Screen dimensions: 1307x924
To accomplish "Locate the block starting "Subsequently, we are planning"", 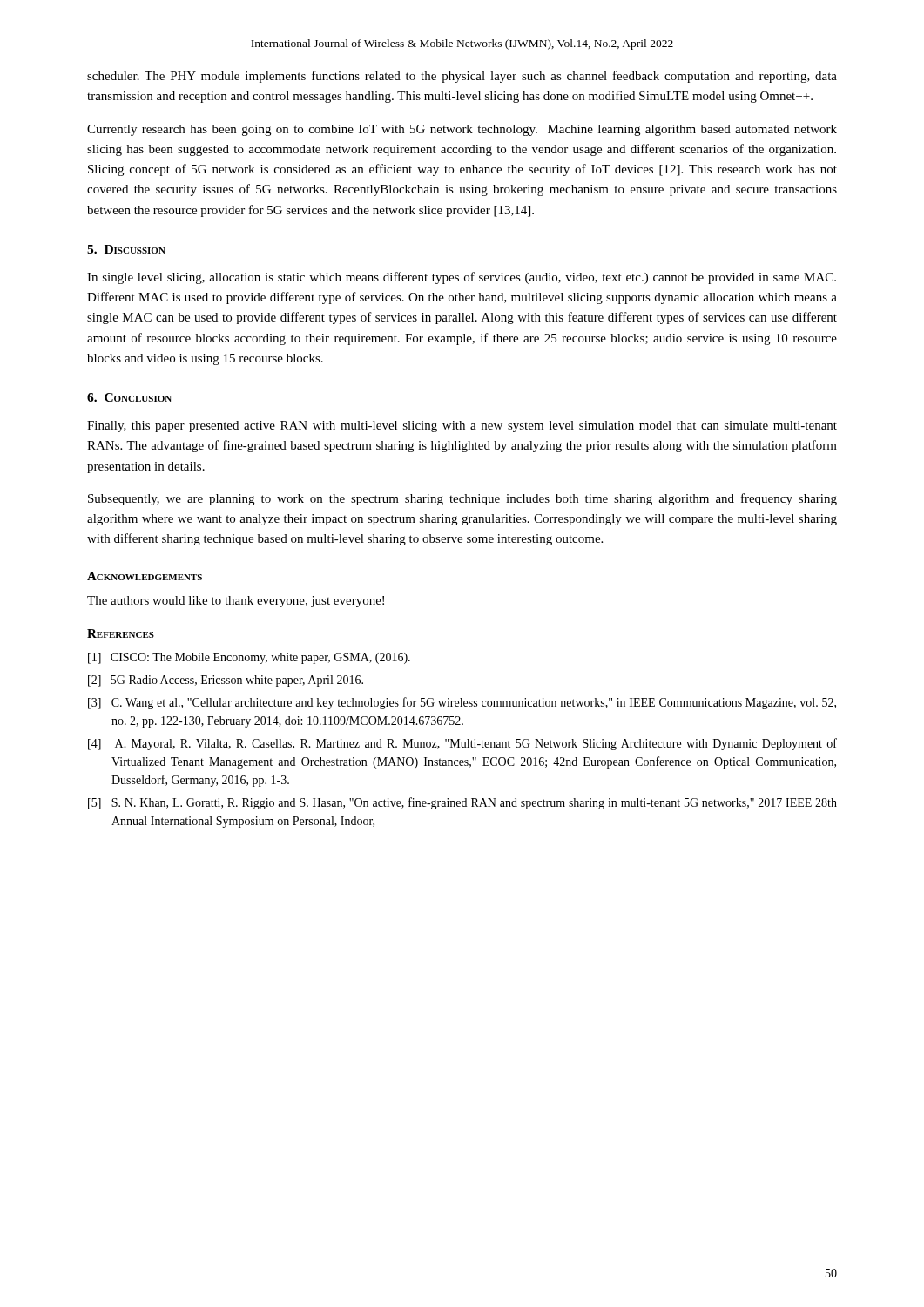I will 462,518.
